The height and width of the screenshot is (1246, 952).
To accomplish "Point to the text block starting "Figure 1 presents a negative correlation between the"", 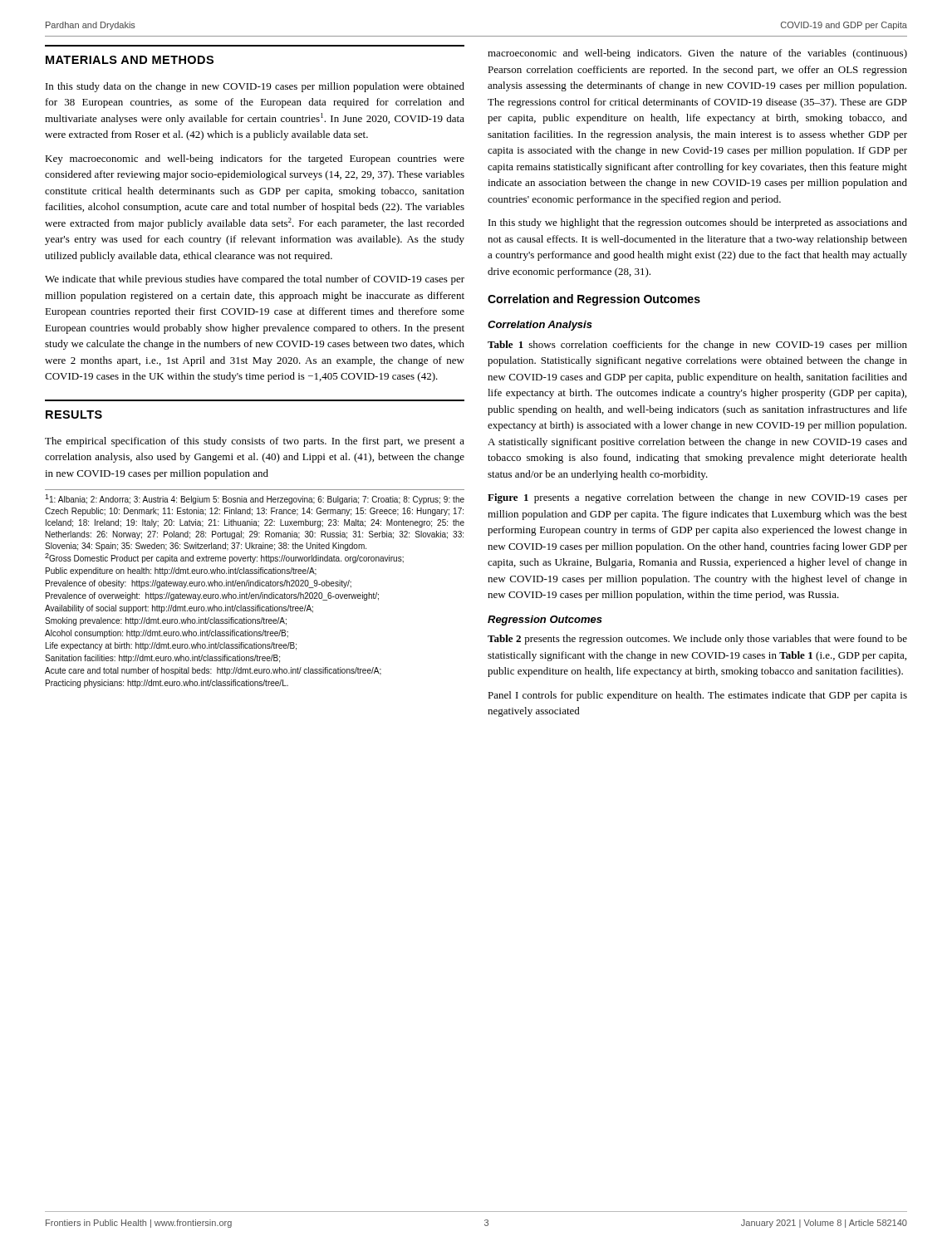I will [x=697, y=546].
